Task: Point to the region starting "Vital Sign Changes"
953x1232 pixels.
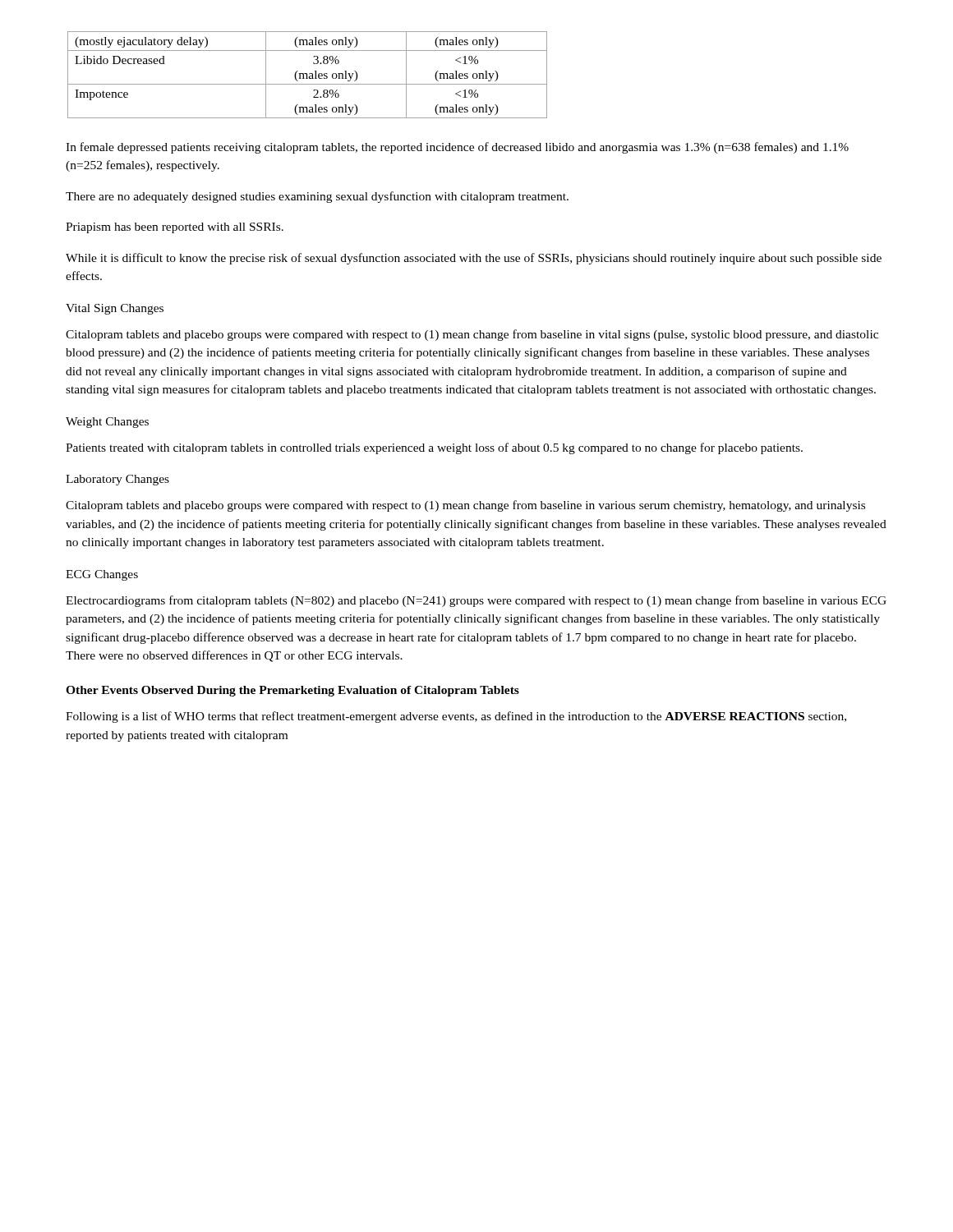Action: point(115,307)
